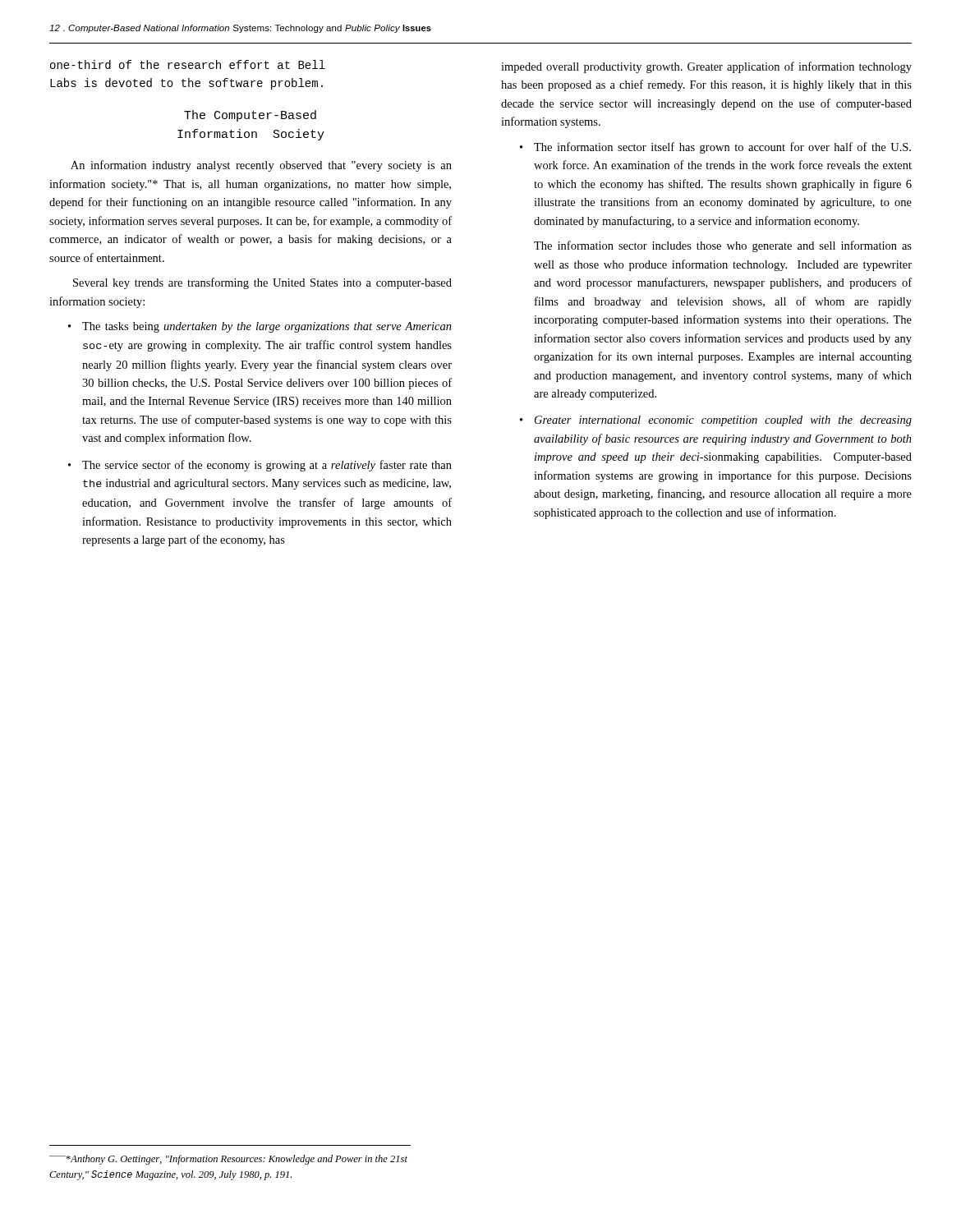Screen dimensions: 1232x961
Task: Where is the passage that starts "Greater international economic competition coupled"?
Action: (723, 466)
